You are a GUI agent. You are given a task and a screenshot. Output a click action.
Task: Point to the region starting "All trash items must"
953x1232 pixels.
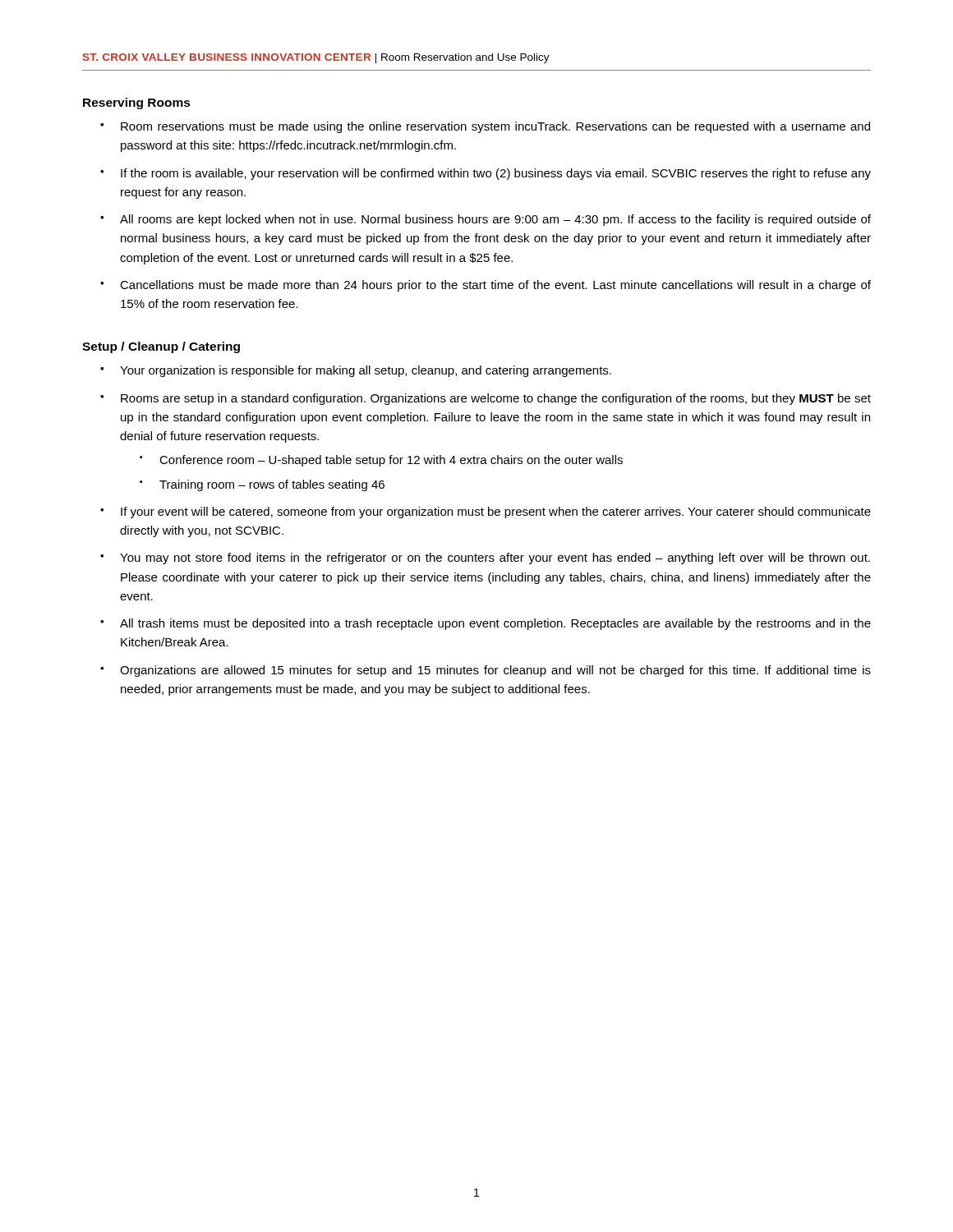point(495,633)
